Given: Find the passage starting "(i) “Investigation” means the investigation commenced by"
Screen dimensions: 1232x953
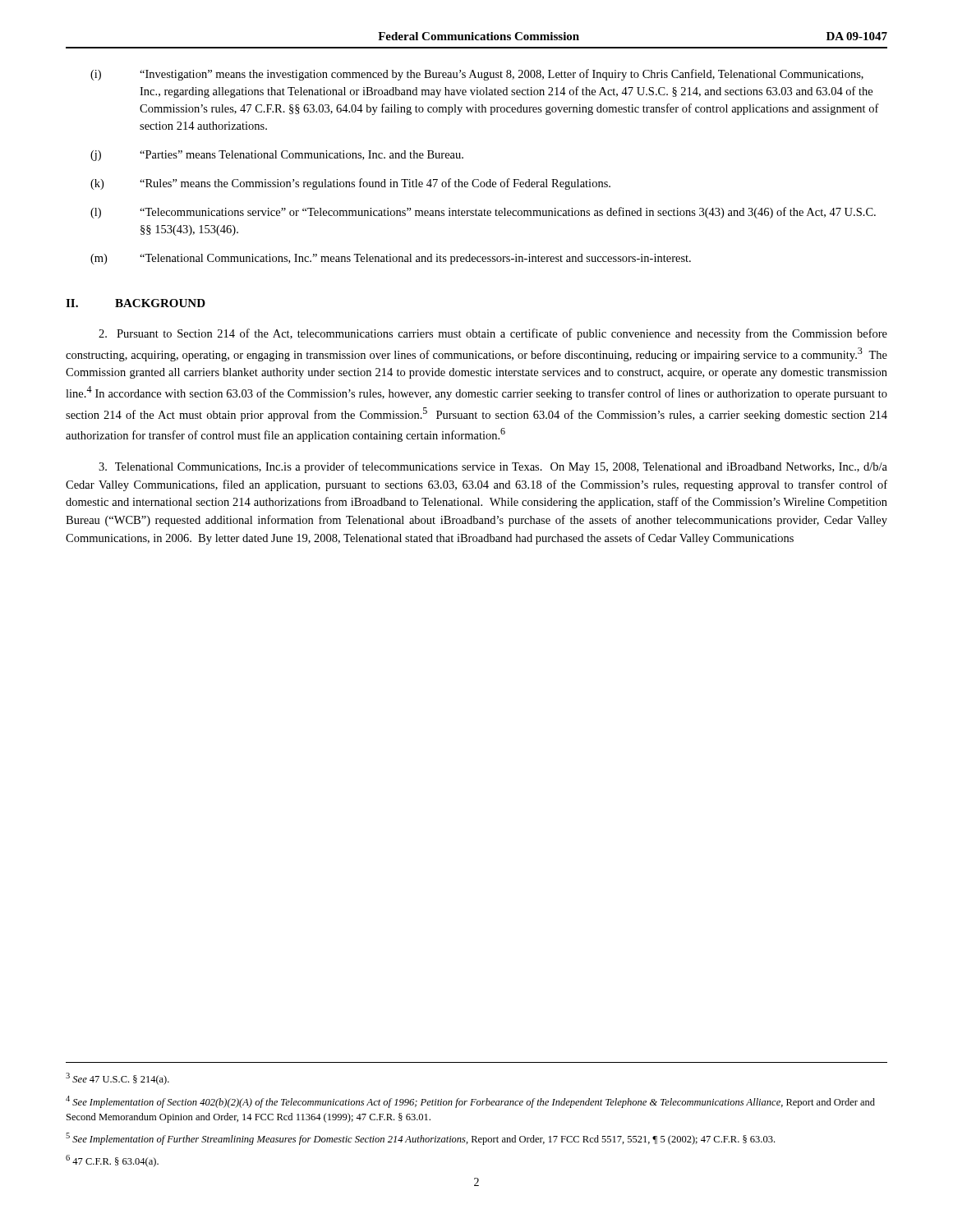Looking at the screenshot, I should [x=476, y=100].
